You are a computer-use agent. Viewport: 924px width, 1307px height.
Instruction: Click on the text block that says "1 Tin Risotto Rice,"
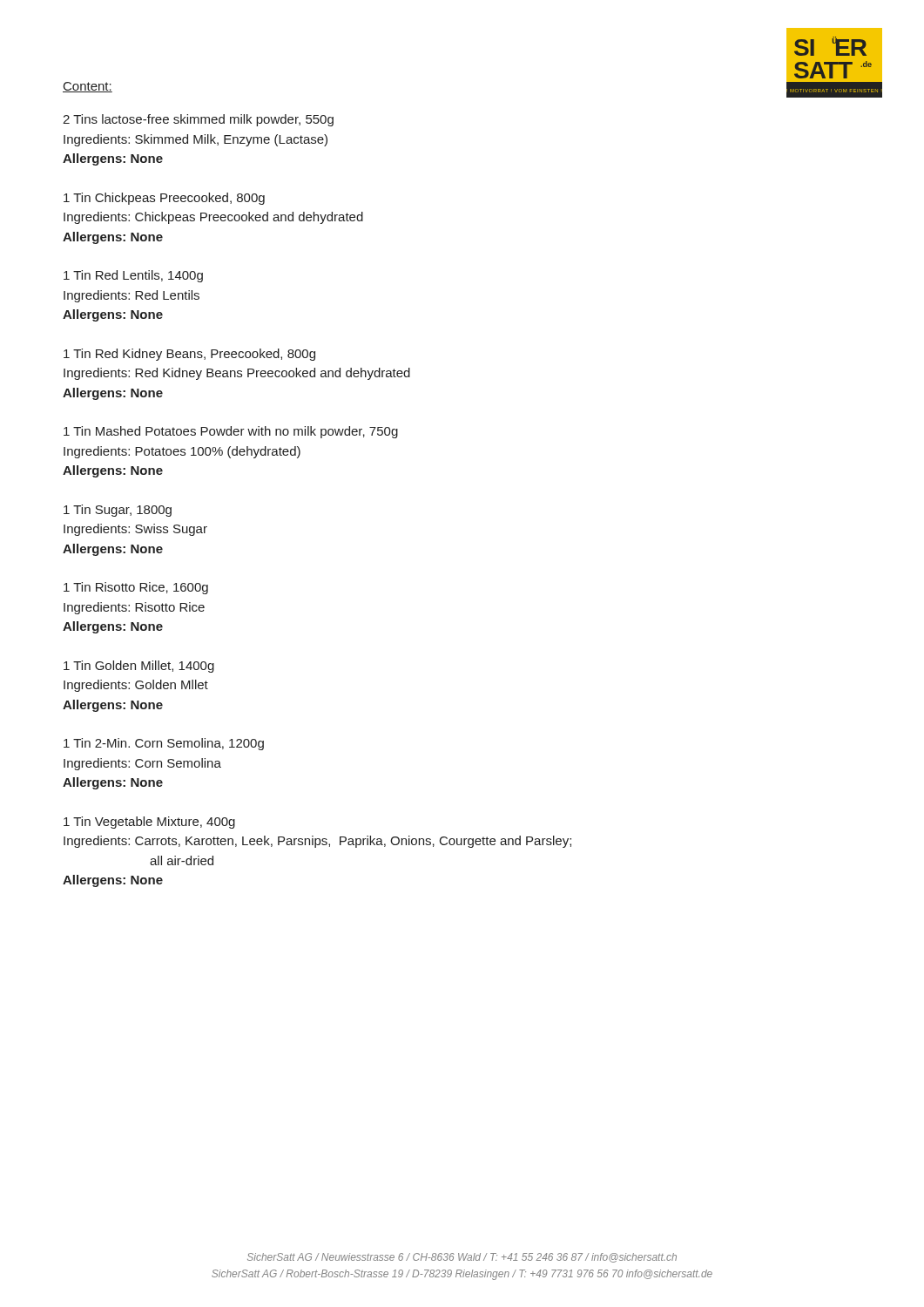136,588
